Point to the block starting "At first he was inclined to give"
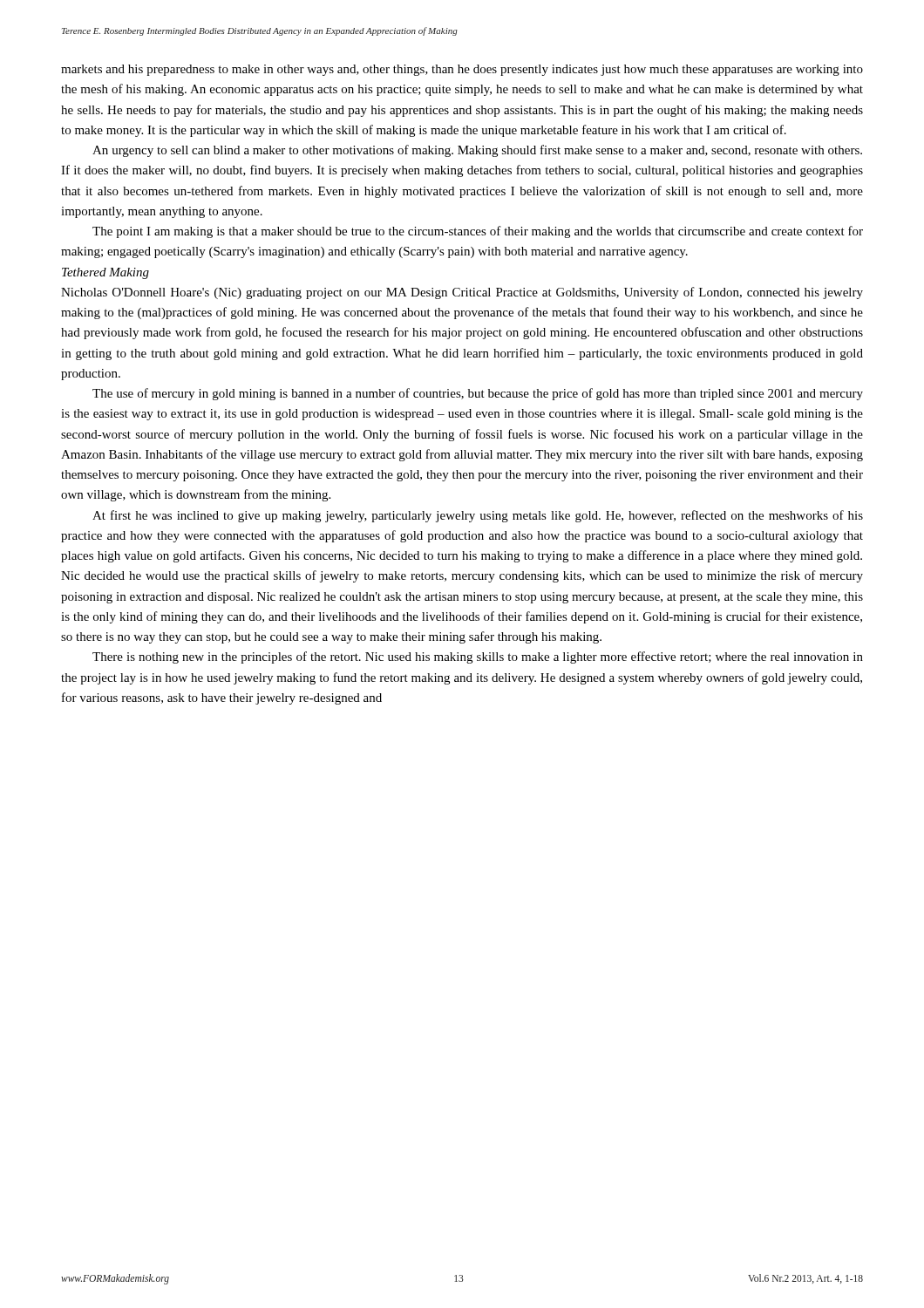Viewport: 924px width, 1308px height. coord(462,576)
